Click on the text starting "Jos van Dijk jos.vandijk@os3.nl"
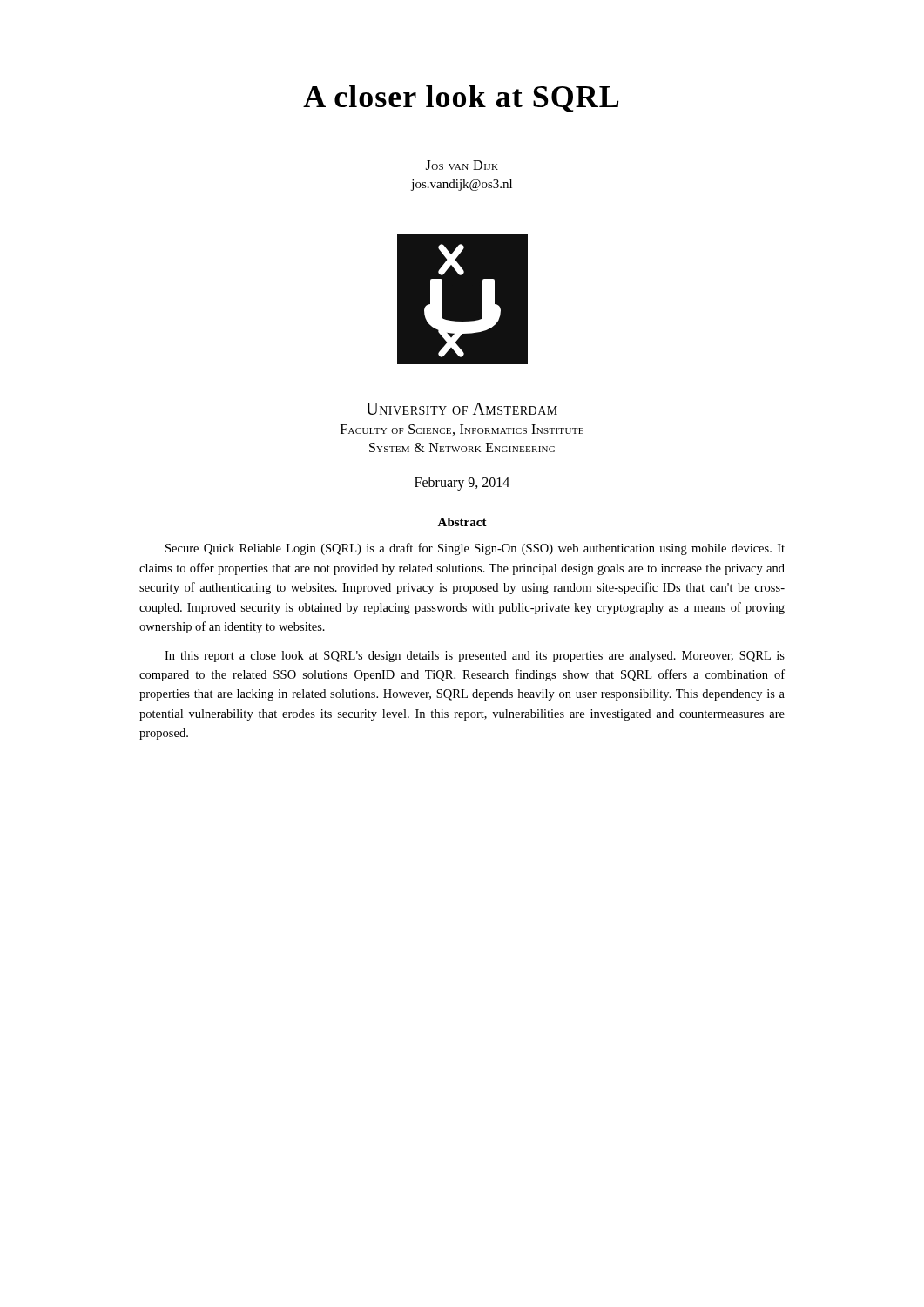 point(462,175)
